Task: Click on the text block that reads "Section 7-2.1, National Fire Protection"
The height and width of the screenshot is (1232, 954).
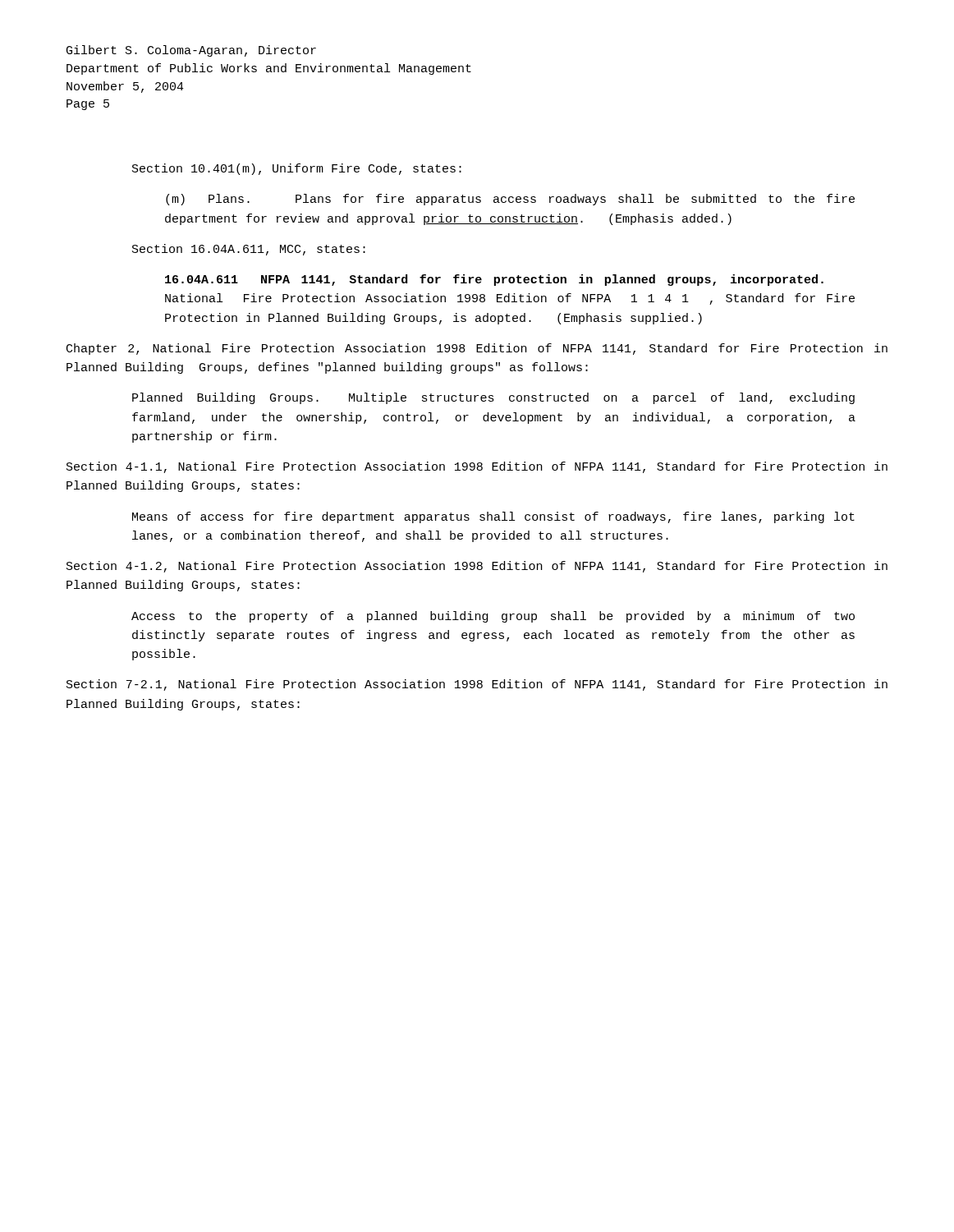Action: (477, 695)
